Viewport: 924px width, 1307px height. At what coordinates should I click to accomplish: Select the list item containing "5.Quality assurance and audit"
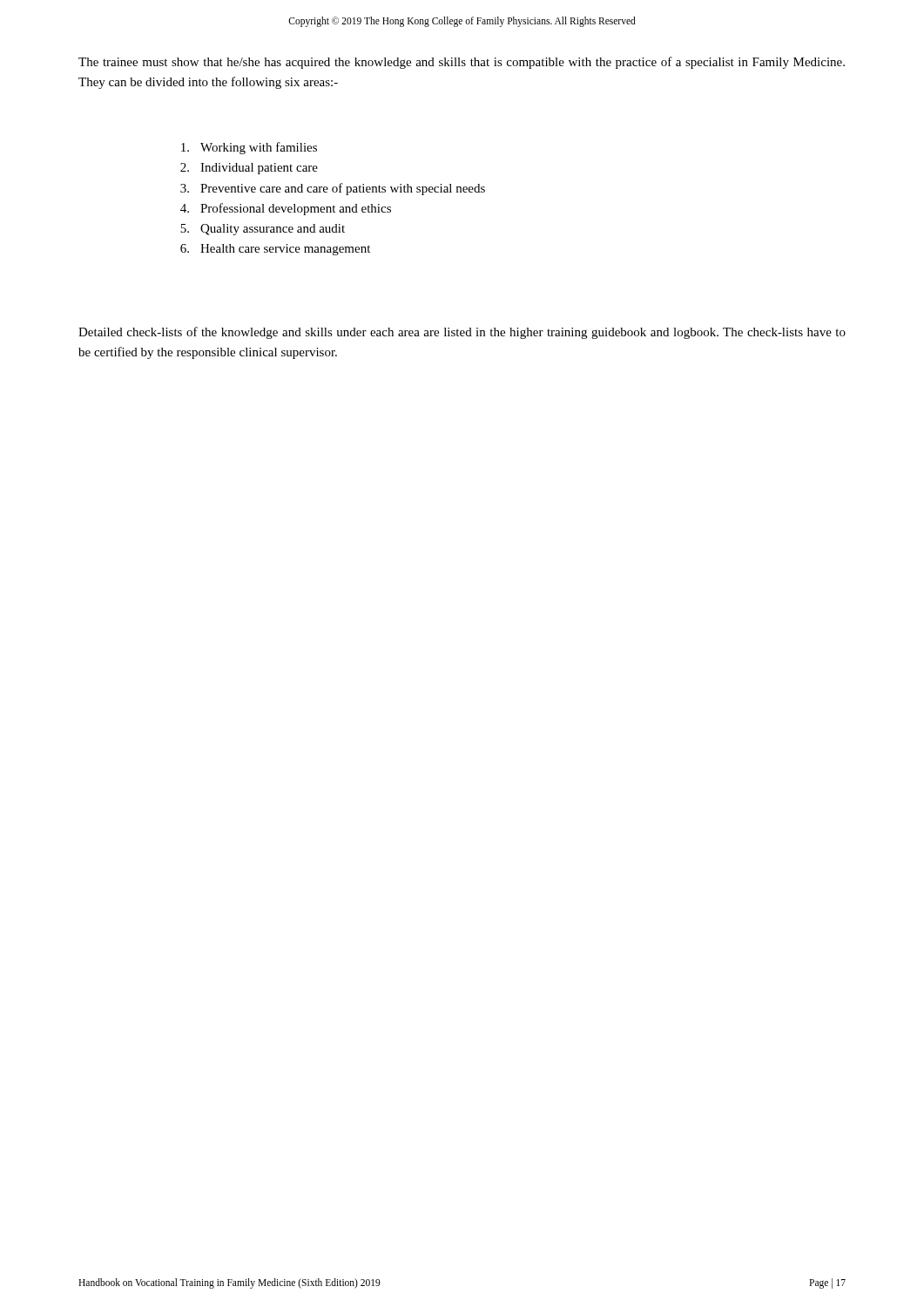(260, 229)
